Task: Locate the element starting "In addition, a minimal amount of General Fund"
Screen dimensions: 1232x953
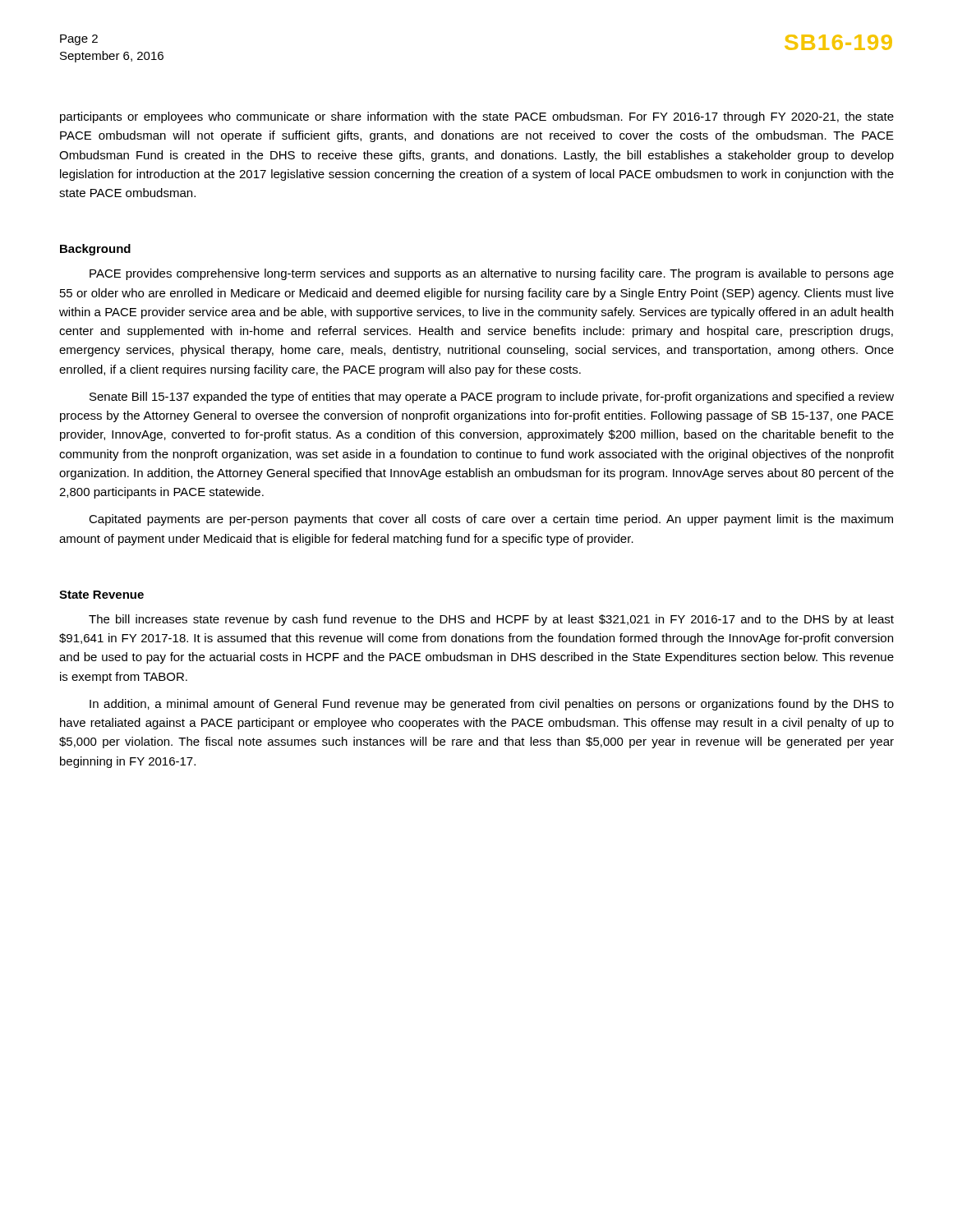Action: pos(476,732)
